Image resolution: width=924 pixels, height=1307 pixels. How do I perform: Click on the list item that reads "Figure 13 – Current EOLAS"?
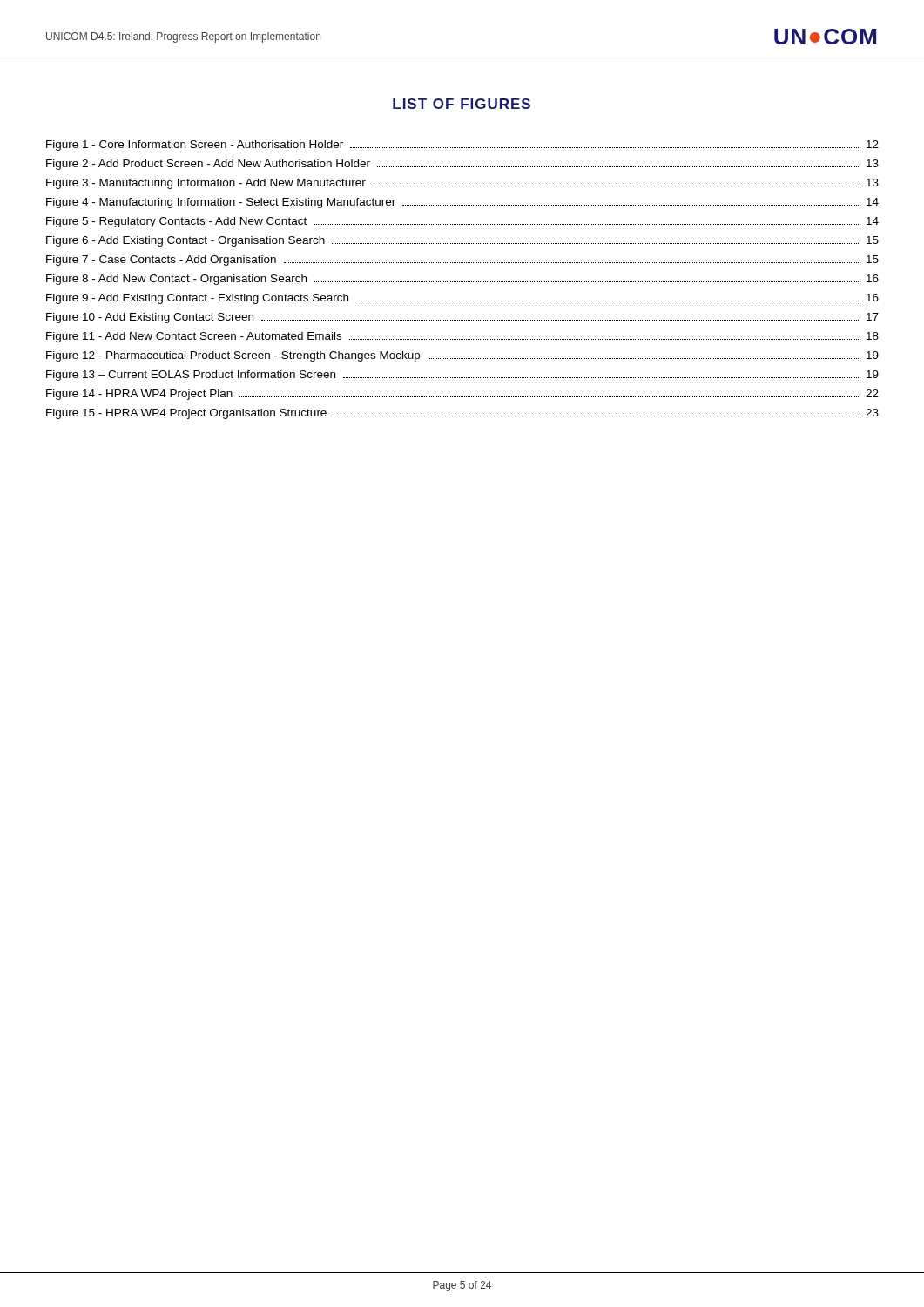(462, 374)
